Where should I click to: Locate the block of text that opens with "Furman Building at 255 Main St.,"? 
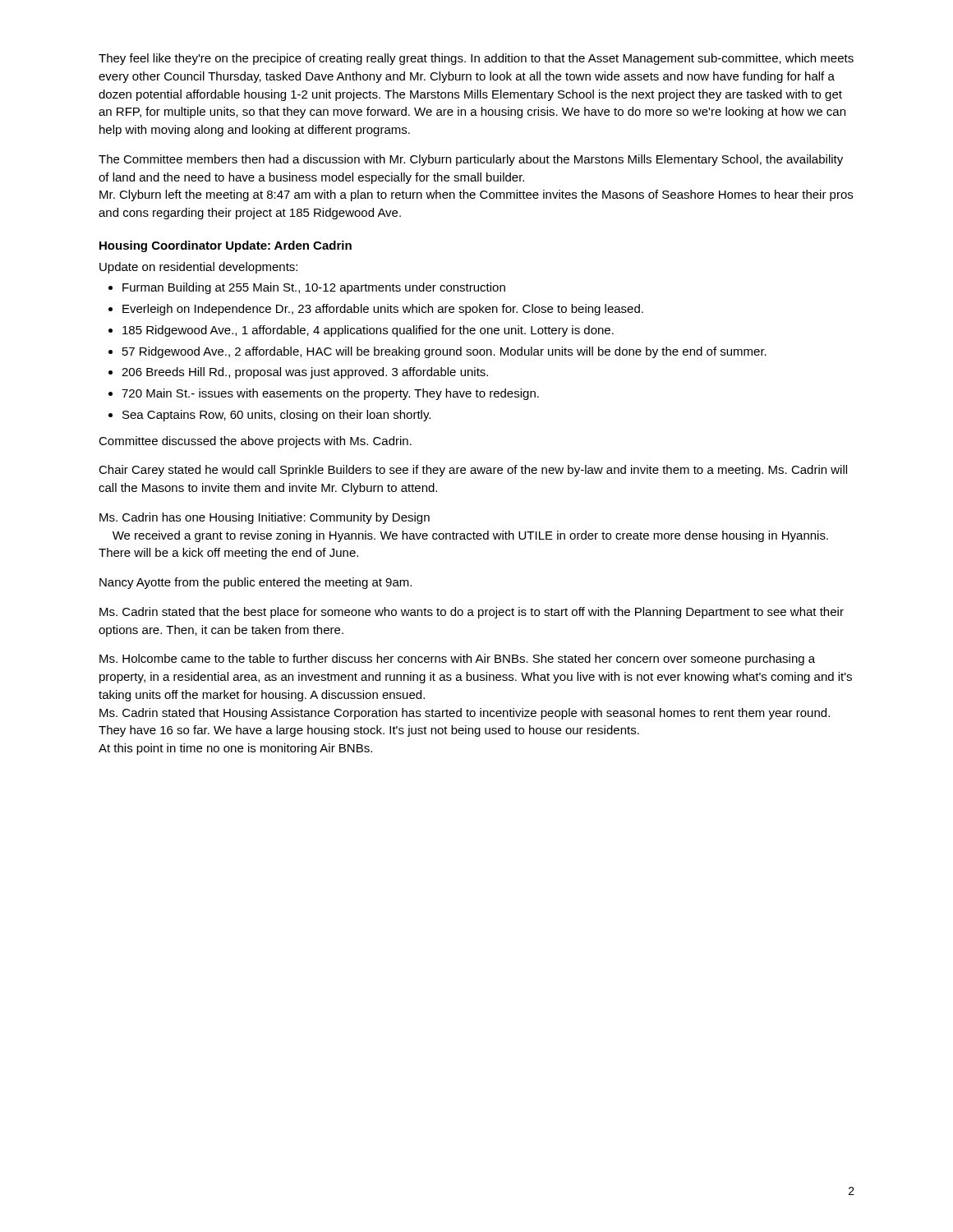(x=314, y=287)
